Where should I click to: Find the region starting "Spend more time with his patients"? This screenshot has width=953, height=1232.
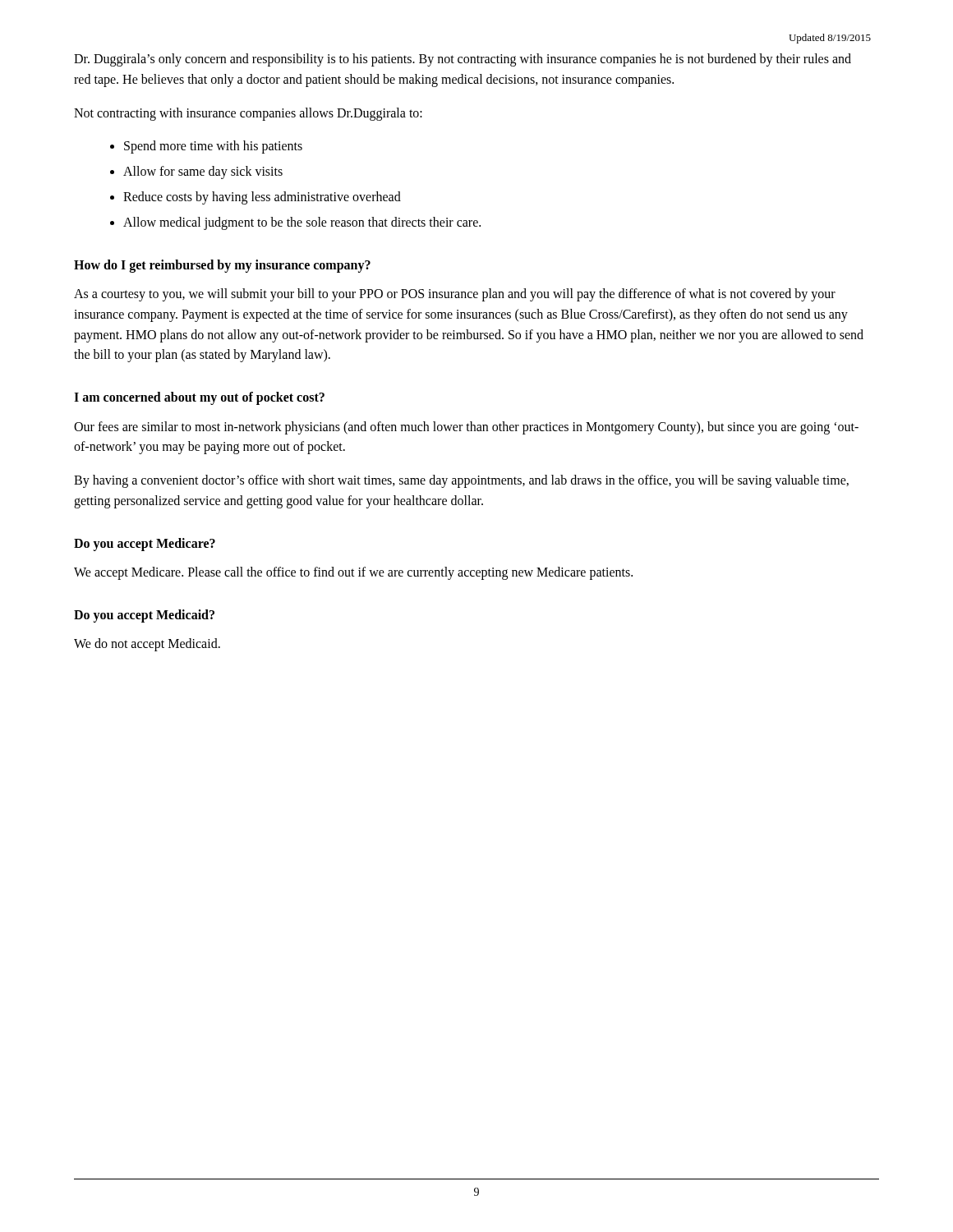(x=213, y=146)
